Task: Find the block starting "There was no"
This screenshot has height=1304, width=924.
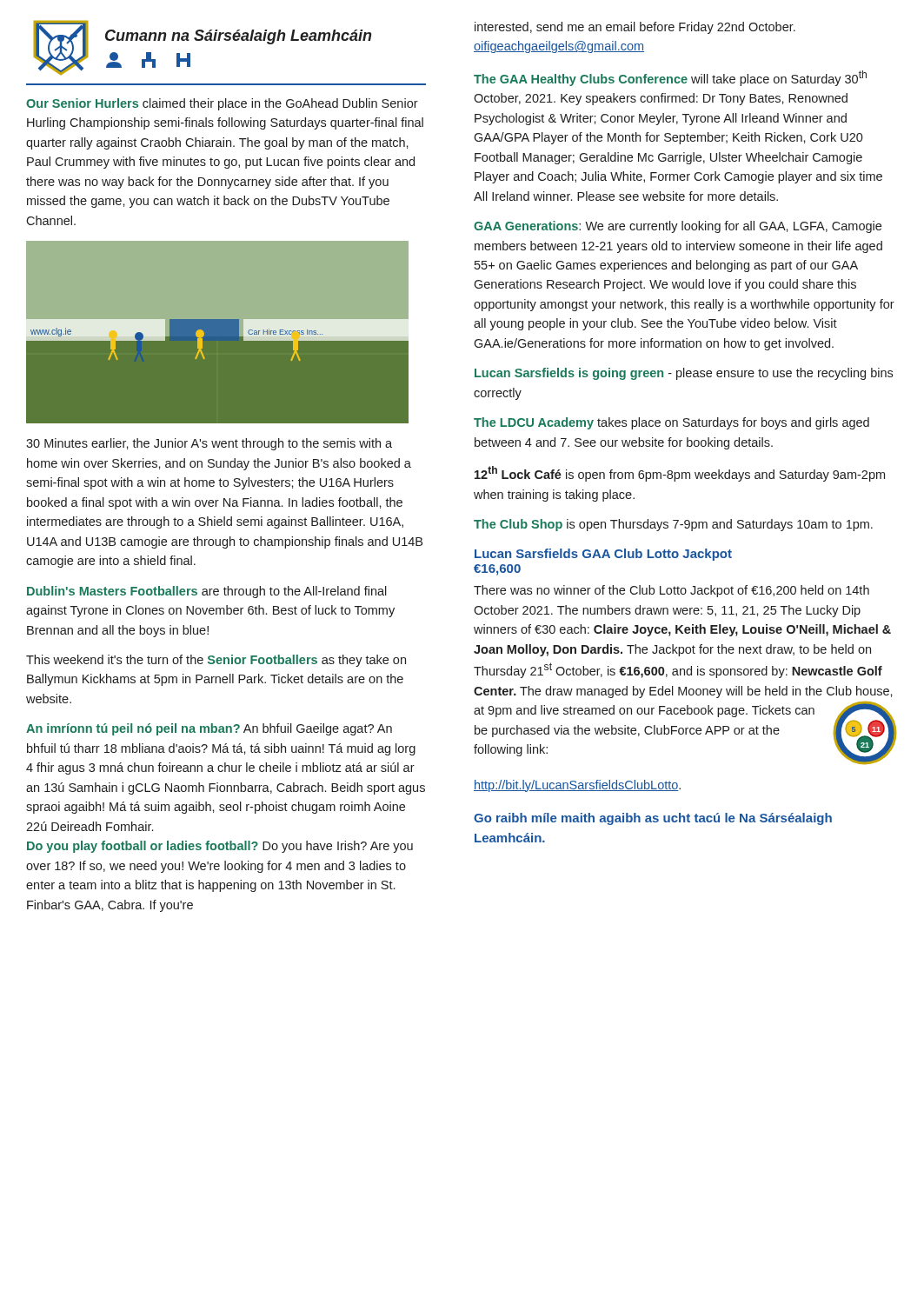Action: [686, 671]
